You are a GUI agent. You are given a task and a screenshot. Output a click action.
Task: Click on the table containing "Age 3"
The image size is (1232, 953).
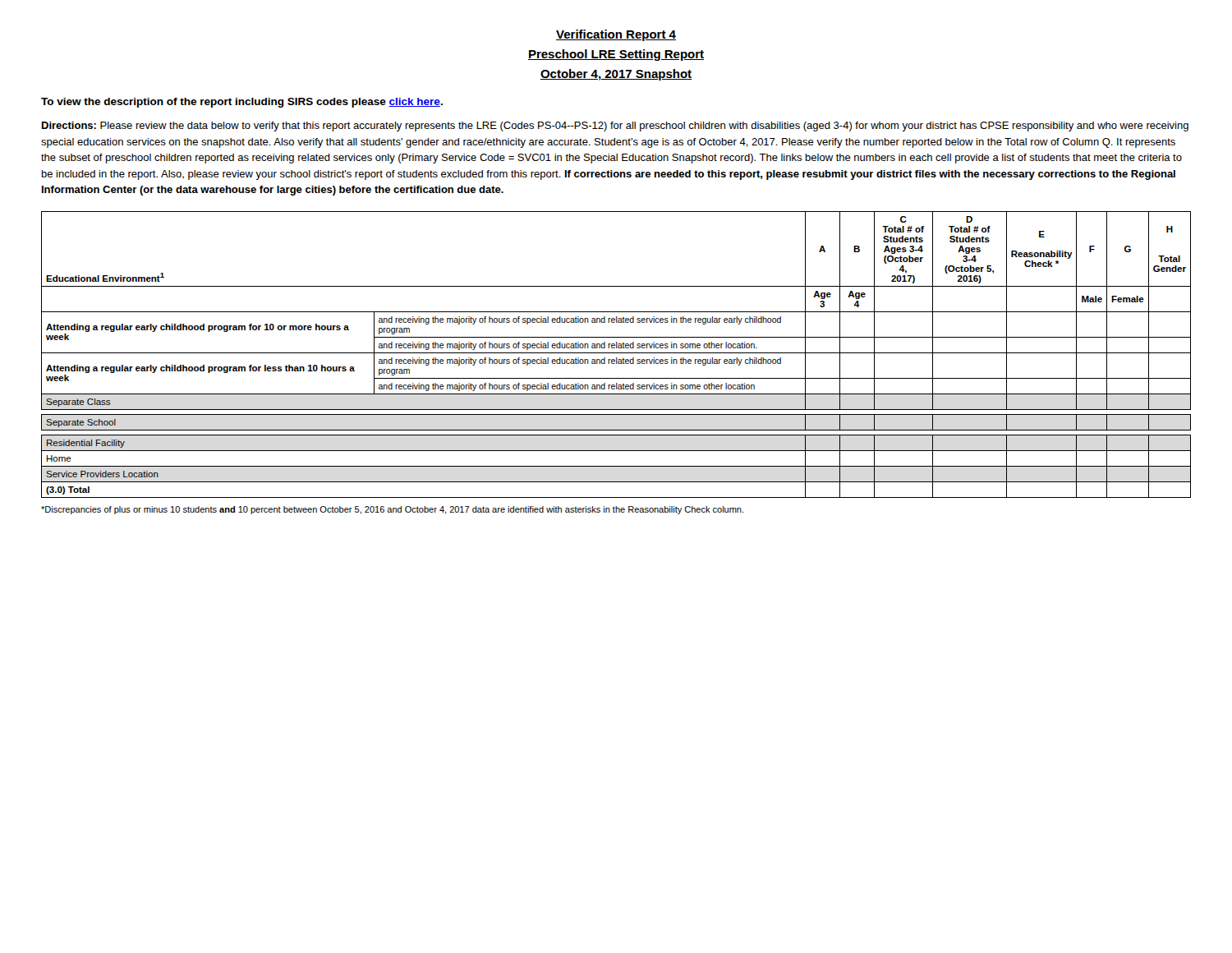tap(616, 354)
